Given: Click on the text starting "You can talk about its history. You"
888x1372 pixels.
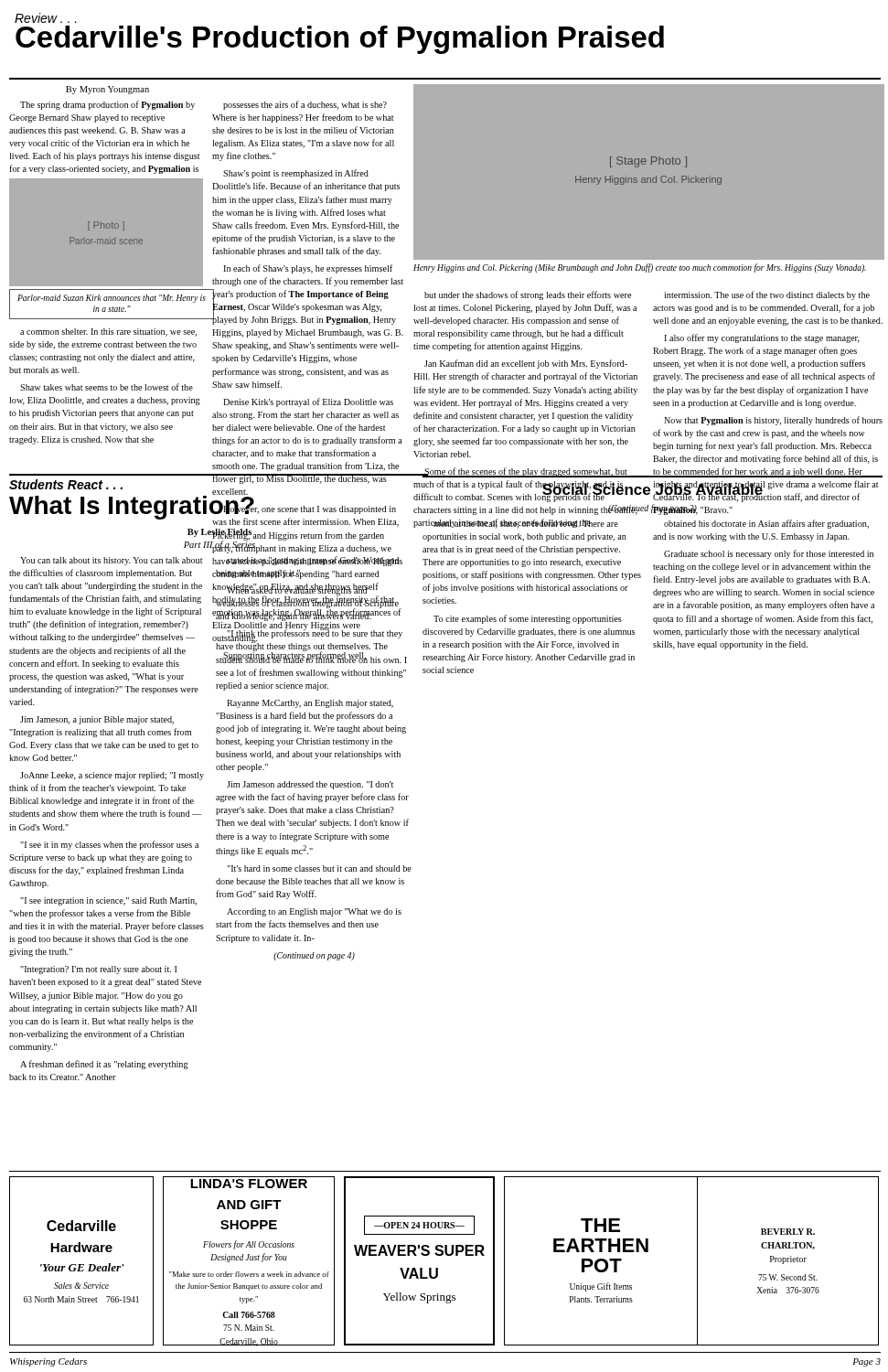Looking at the screenshot, I should tap(107, 819).
